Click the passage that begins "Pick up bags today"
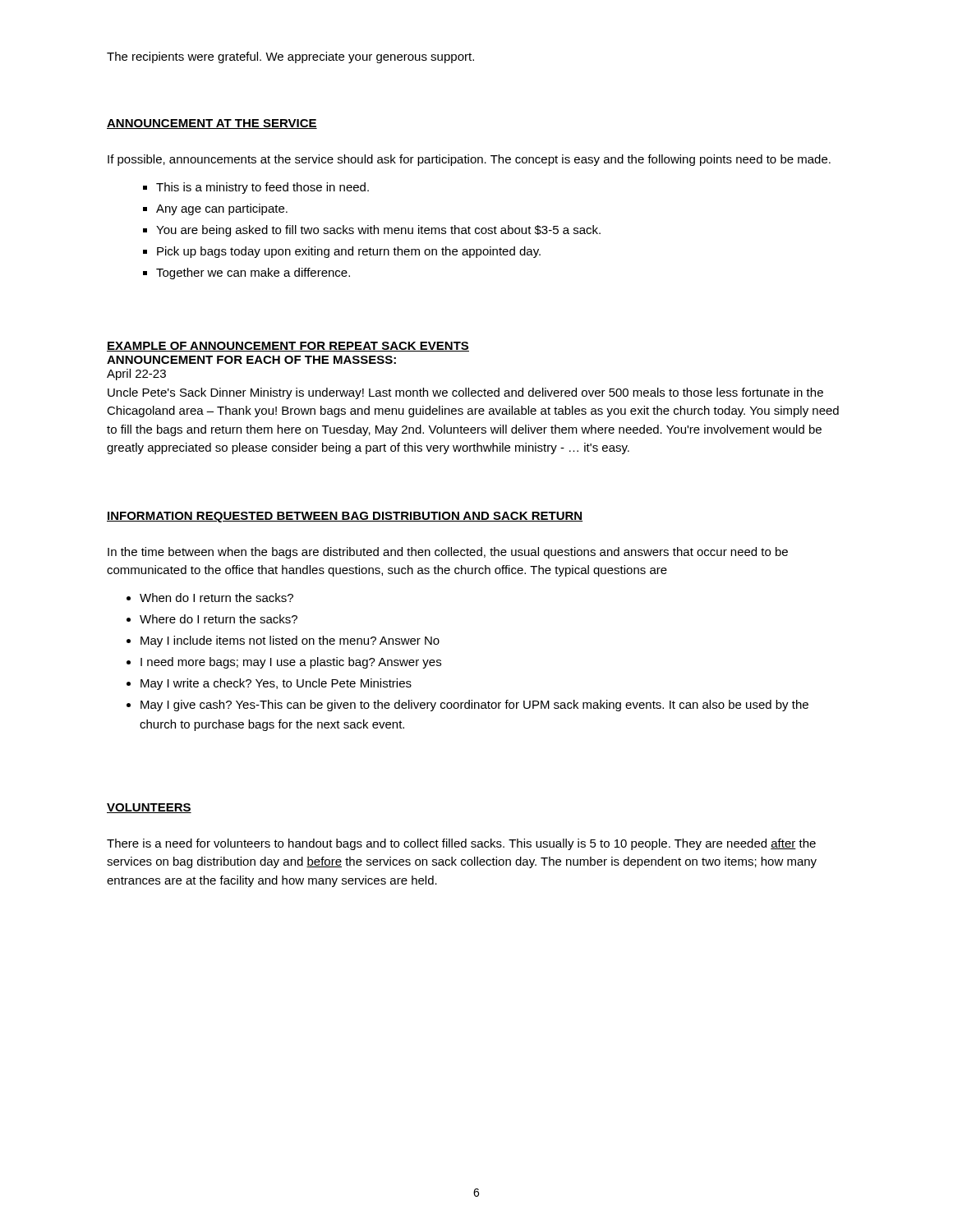The image size is (953, 1232). (349, 251)
